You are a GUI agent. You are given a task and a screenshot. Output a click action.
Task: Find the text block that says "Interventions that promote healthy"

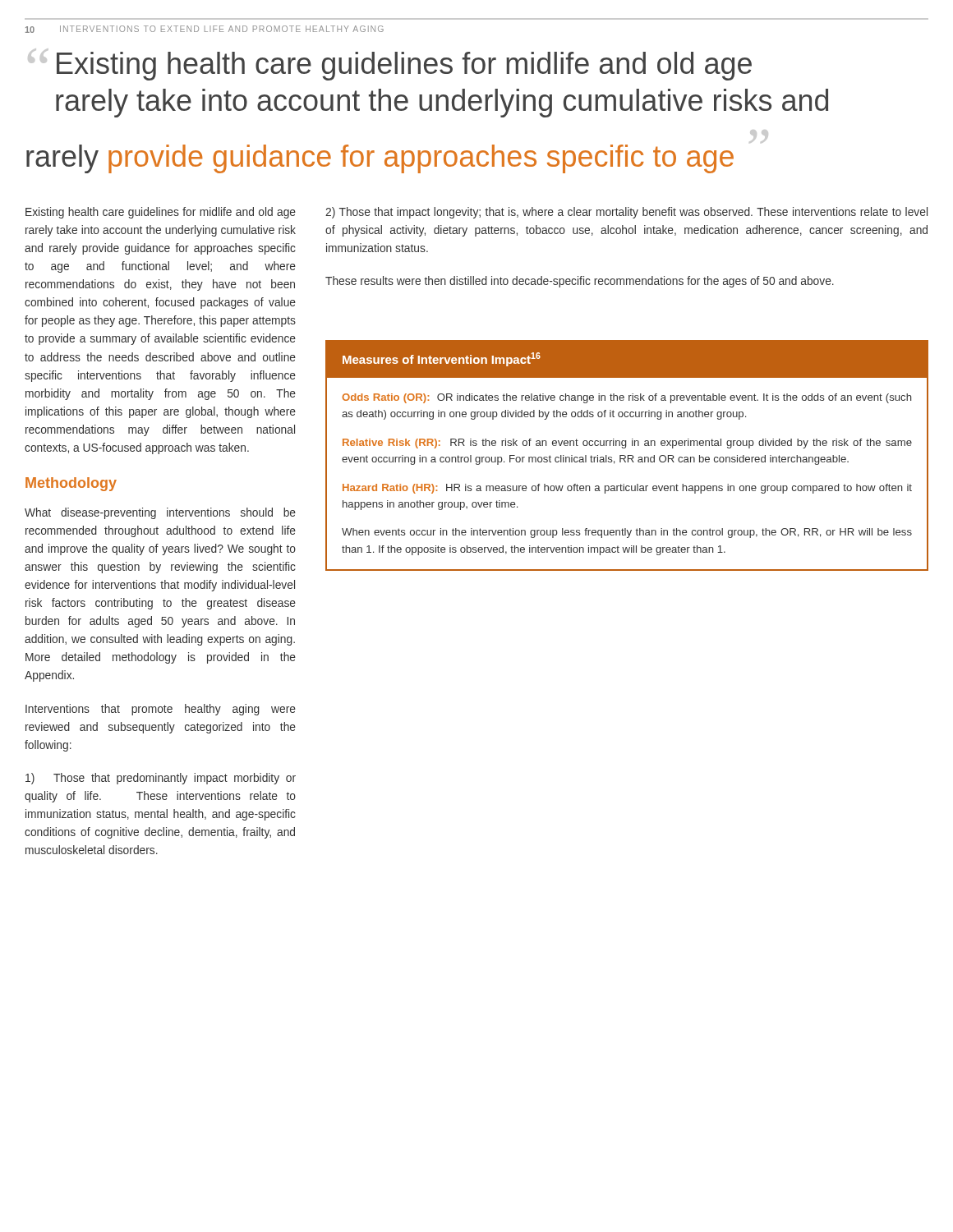pyautogui.click(x=160, y=727)
